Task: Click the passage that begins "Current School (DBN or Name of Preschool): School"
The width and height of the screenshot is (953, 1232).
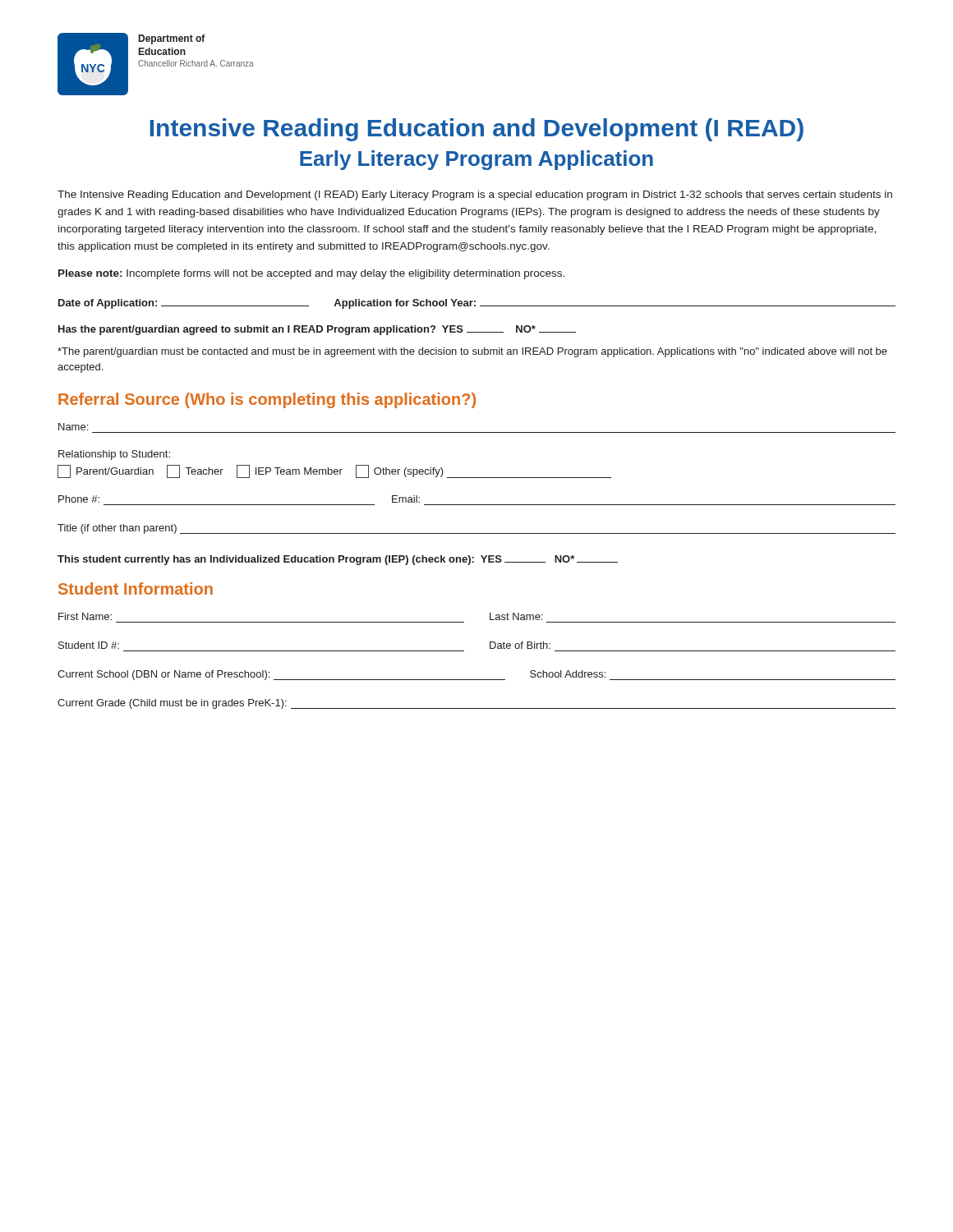Action: [x=476, y=673]
